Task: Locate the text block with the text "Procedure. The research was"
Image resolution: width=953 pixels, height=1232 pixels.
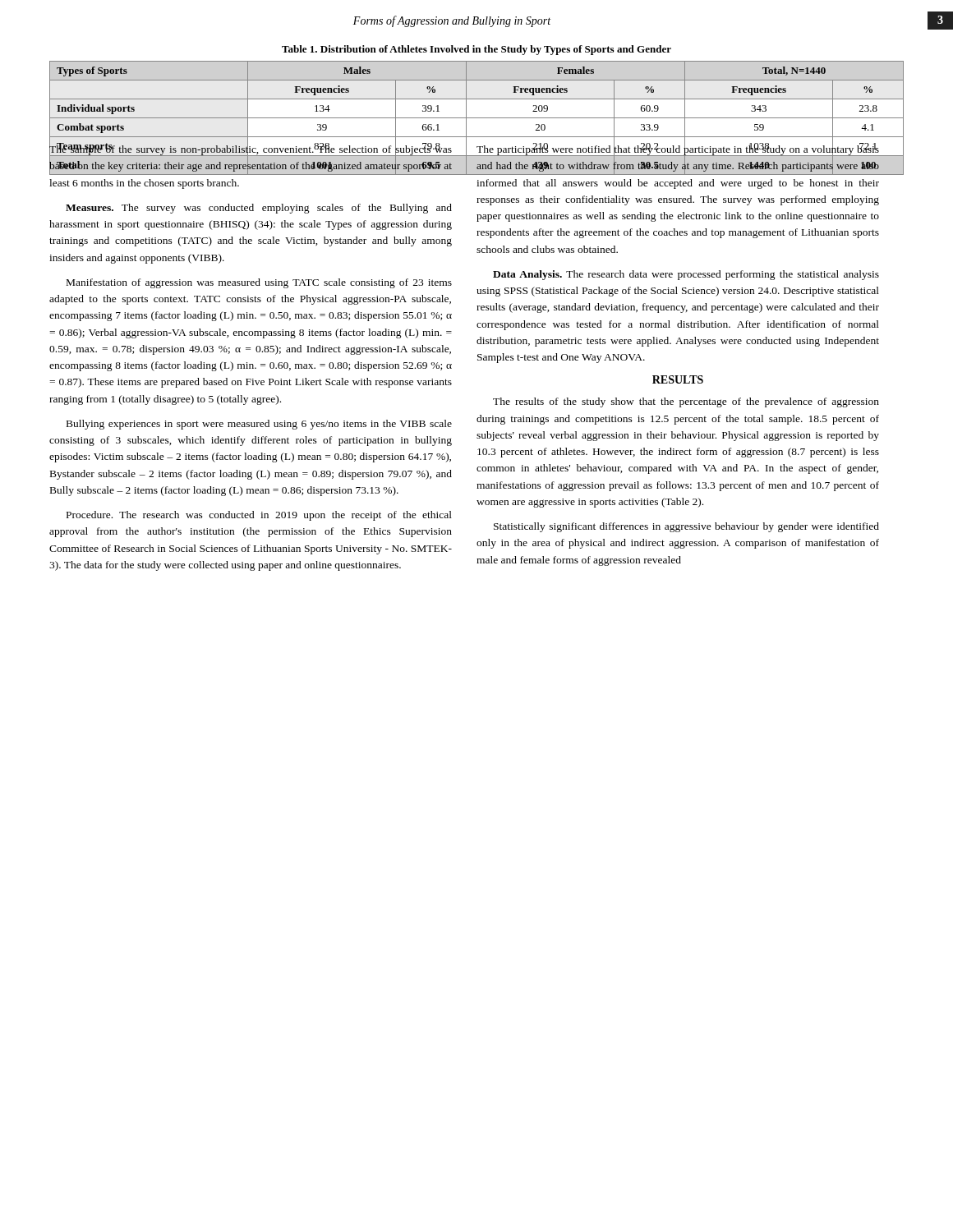Action: point(251,540)
